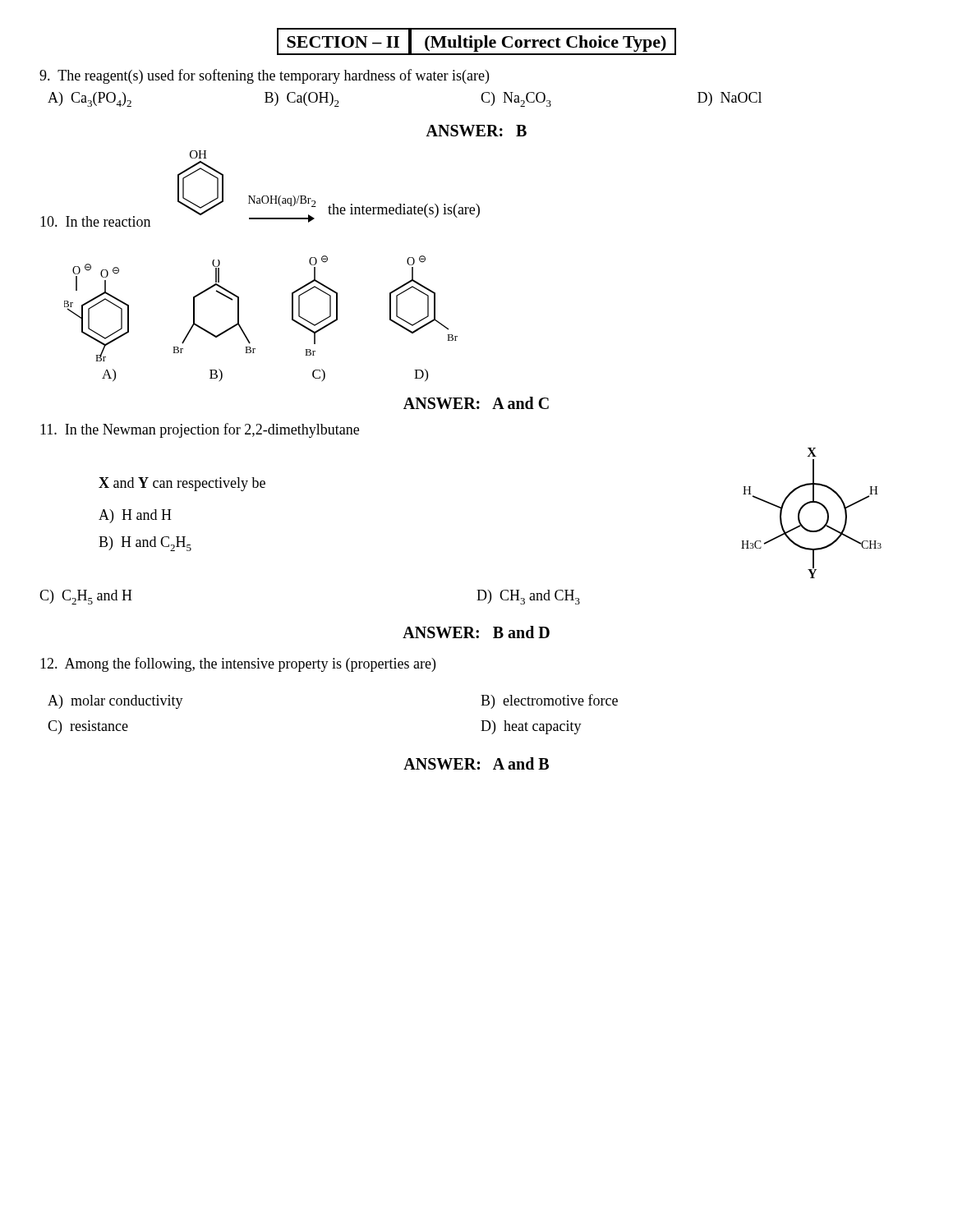The width and height of the screenshot is (953, 1232).
Task: Where is the passage that starts "11. In the Newman"?
Action: tap(200, 430)
